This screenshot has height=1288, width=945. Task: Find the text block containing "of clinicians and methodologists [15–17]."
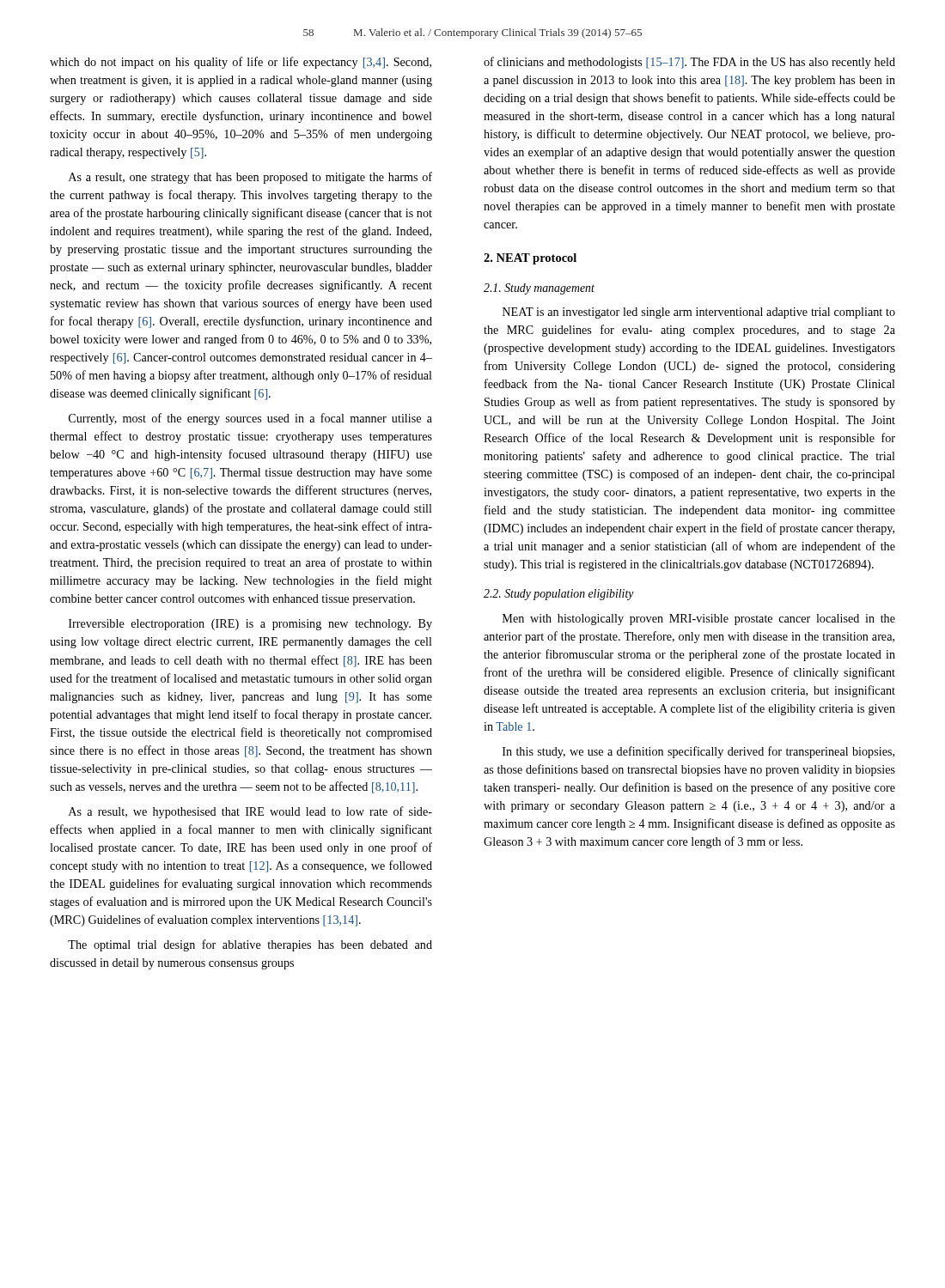pos(689,143)
